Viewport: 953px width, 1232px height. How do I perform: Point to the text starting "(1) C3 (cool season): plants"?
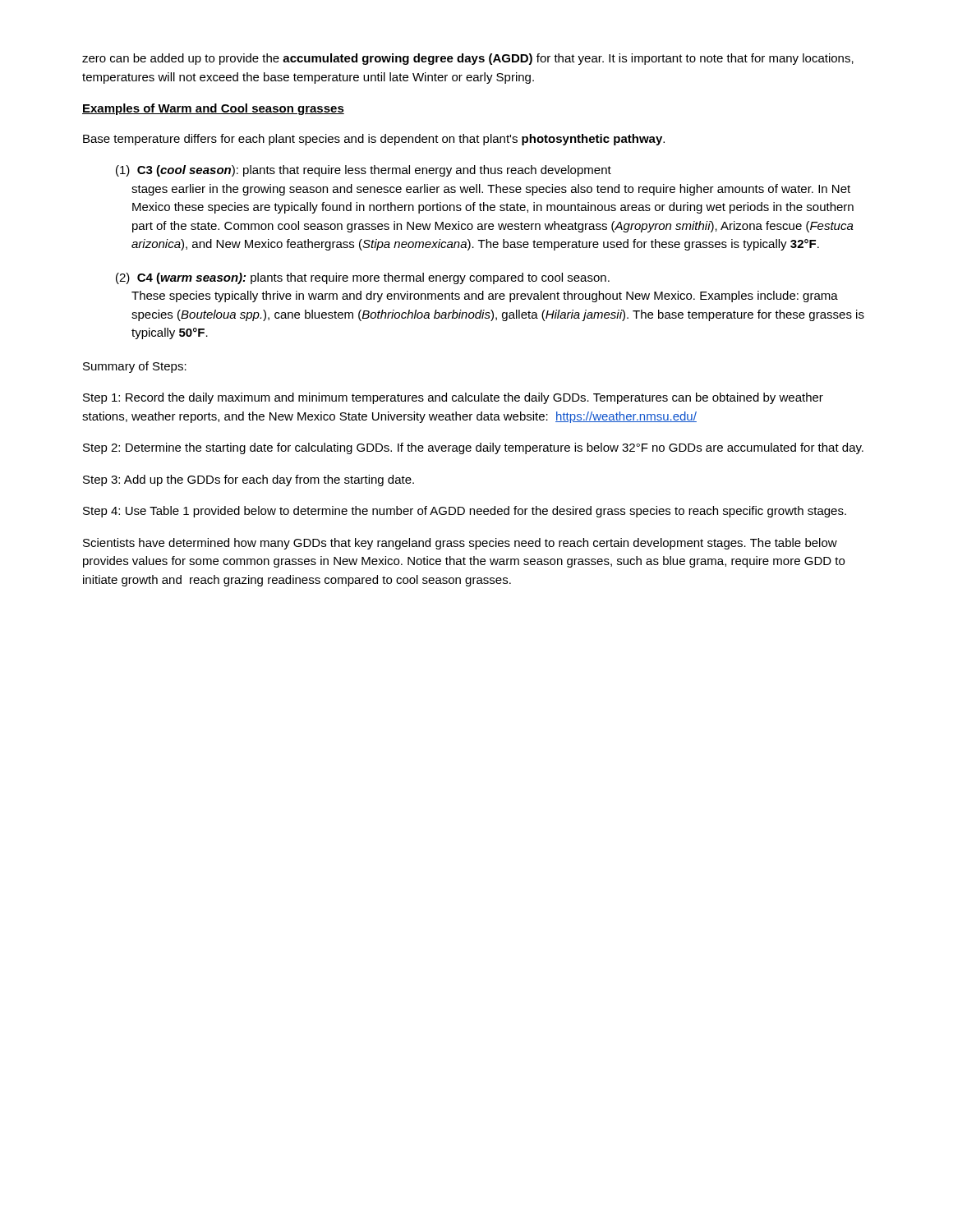[493, 208]
